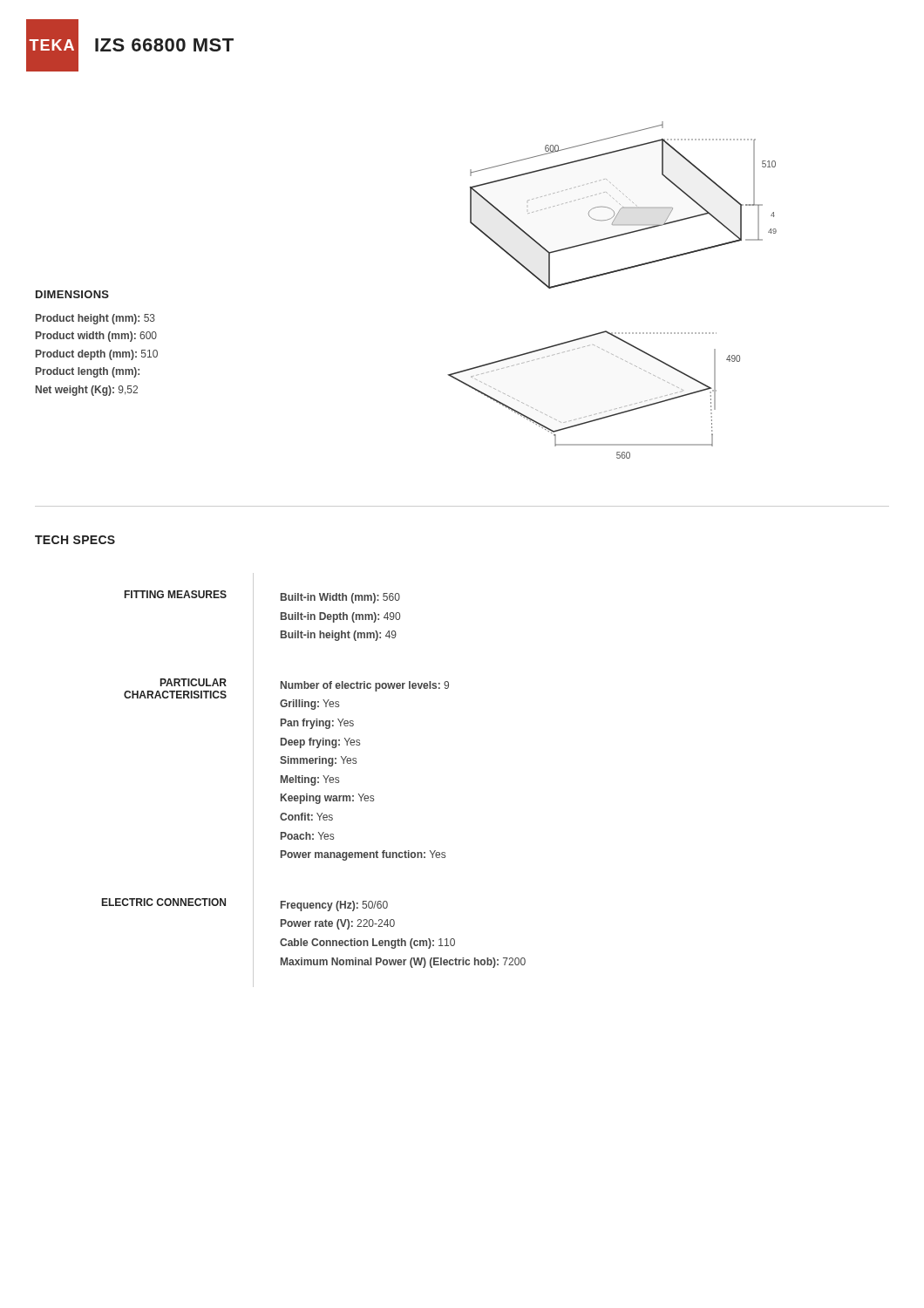Locate the region starting "TECH SPECS FITTING"
The width and height of the screenshot is (924, 1308).
tap(75, 540)
